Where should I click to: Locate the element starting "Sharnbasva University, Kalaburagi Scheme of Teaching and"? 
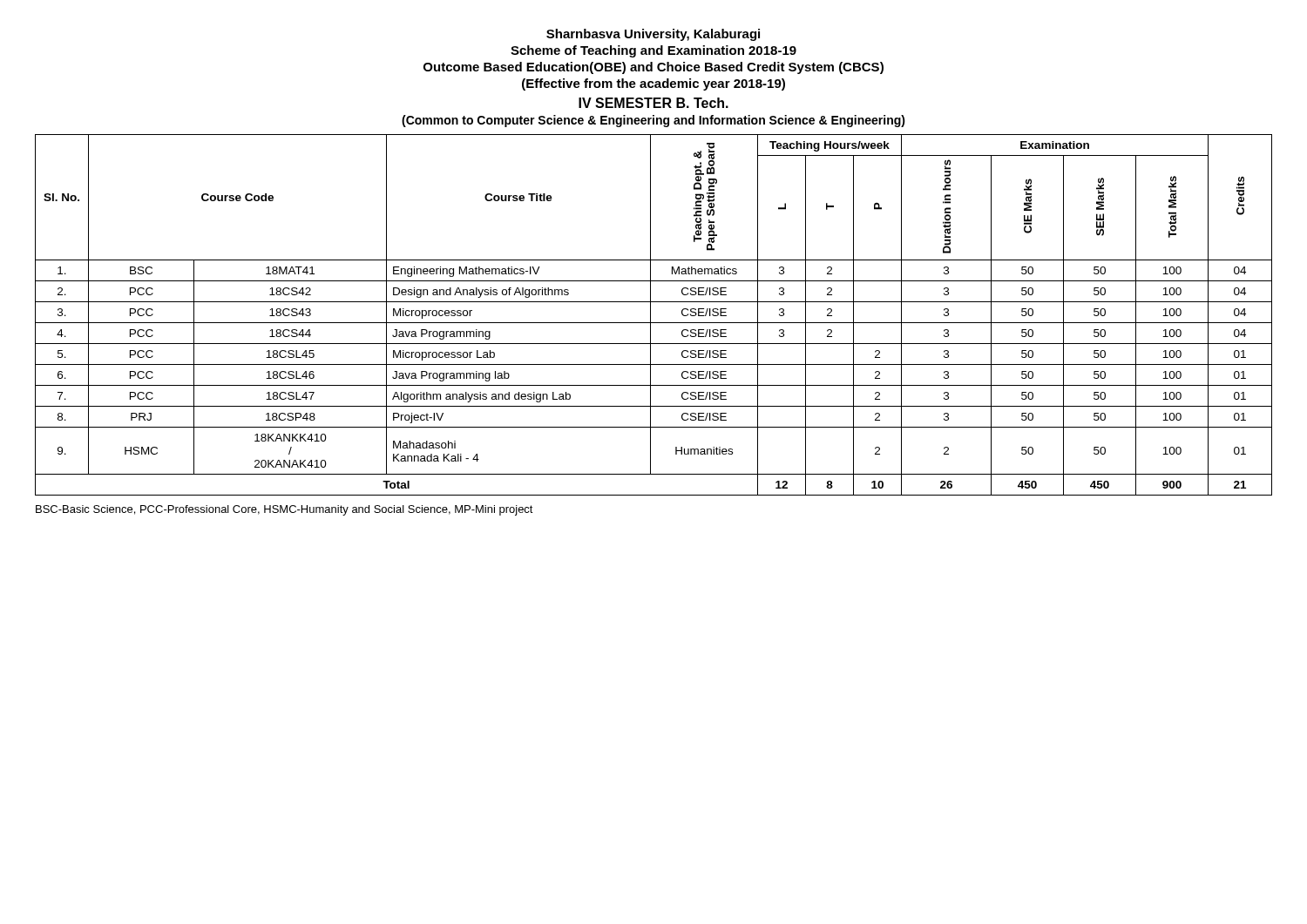coord(654,58)
